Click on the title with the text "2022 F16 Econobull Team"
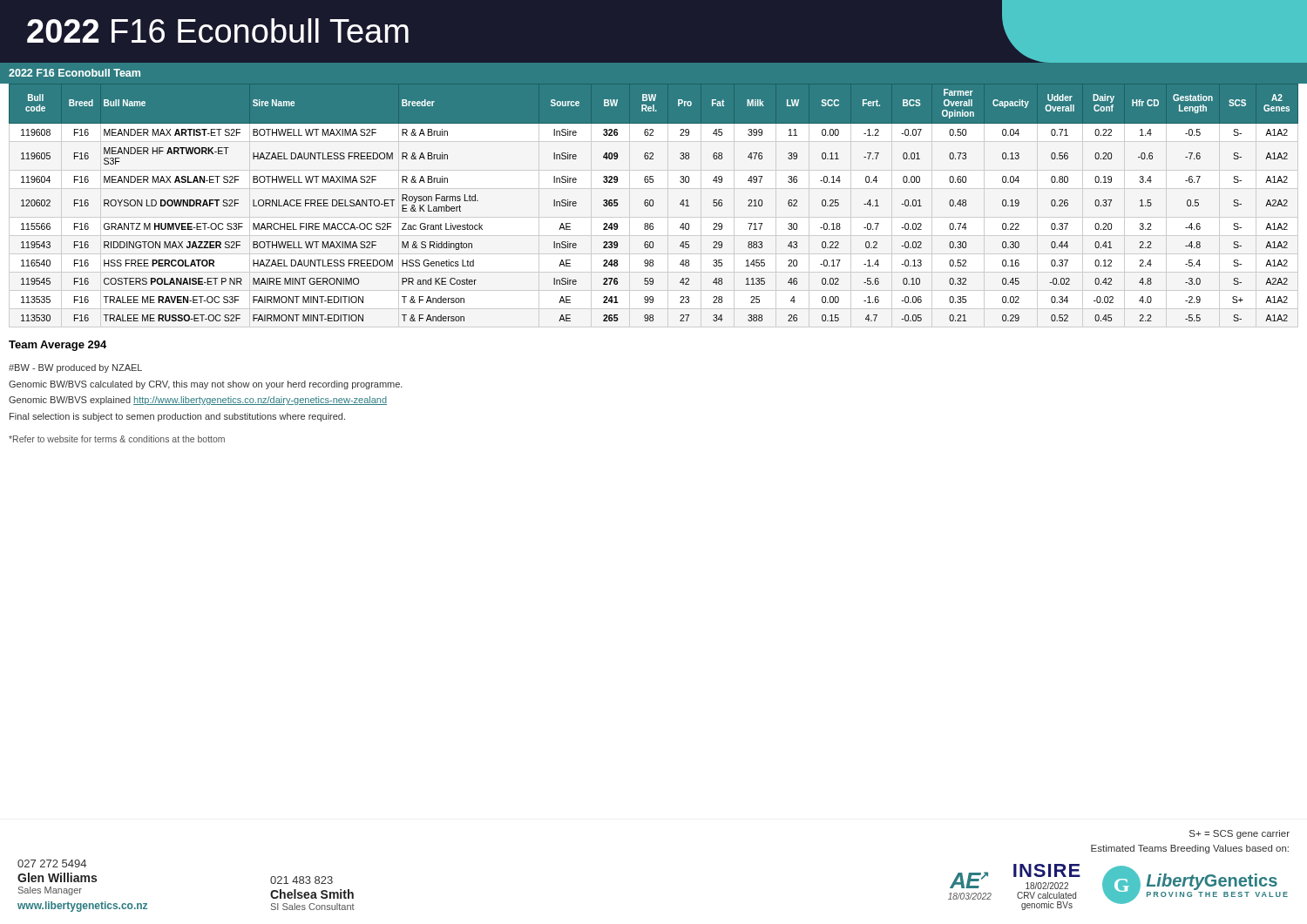The height and width of the screenshot is (924, 1307). [x=654, y=31]
